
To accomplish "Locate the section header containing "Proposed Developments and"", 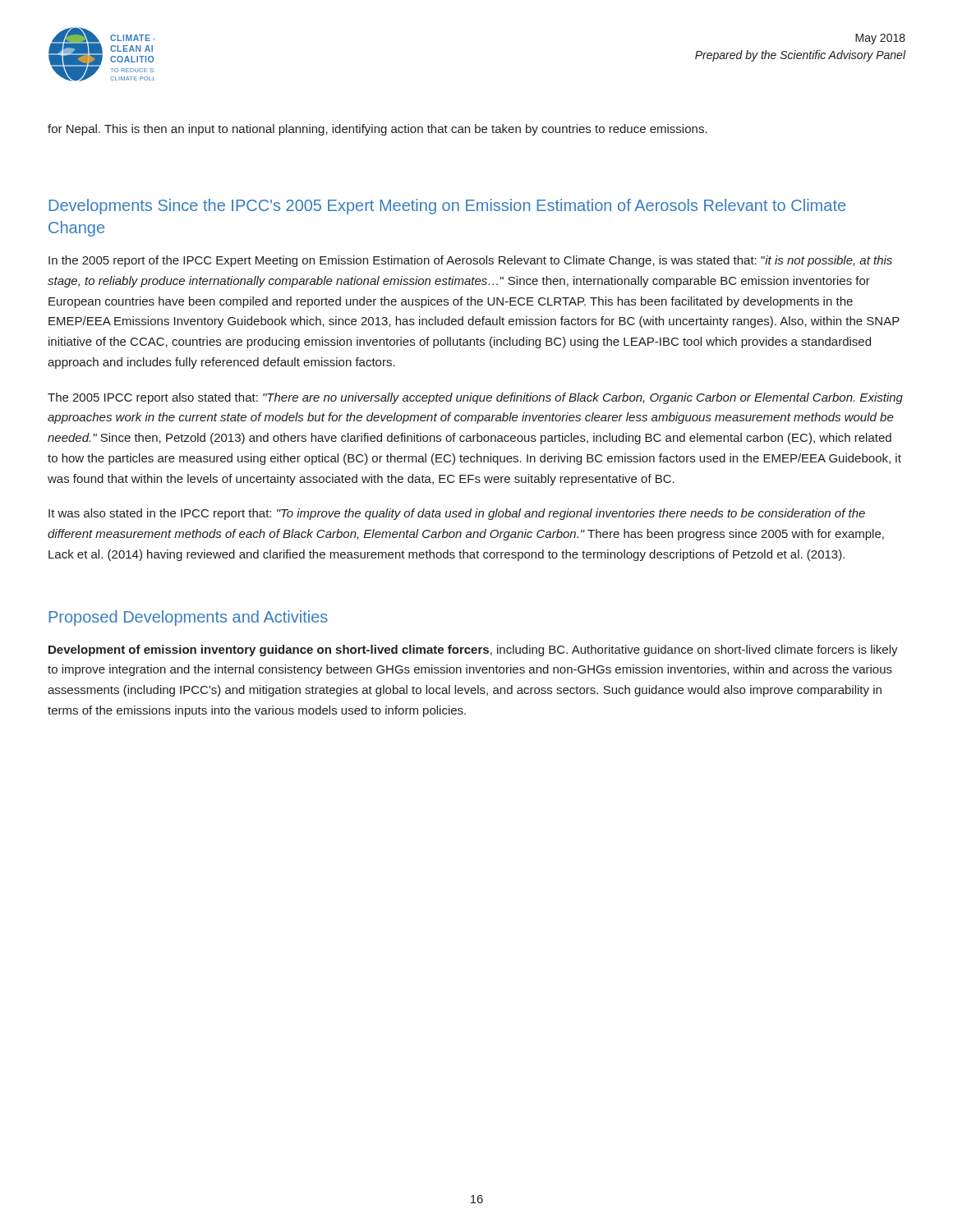I will point(188,616).
